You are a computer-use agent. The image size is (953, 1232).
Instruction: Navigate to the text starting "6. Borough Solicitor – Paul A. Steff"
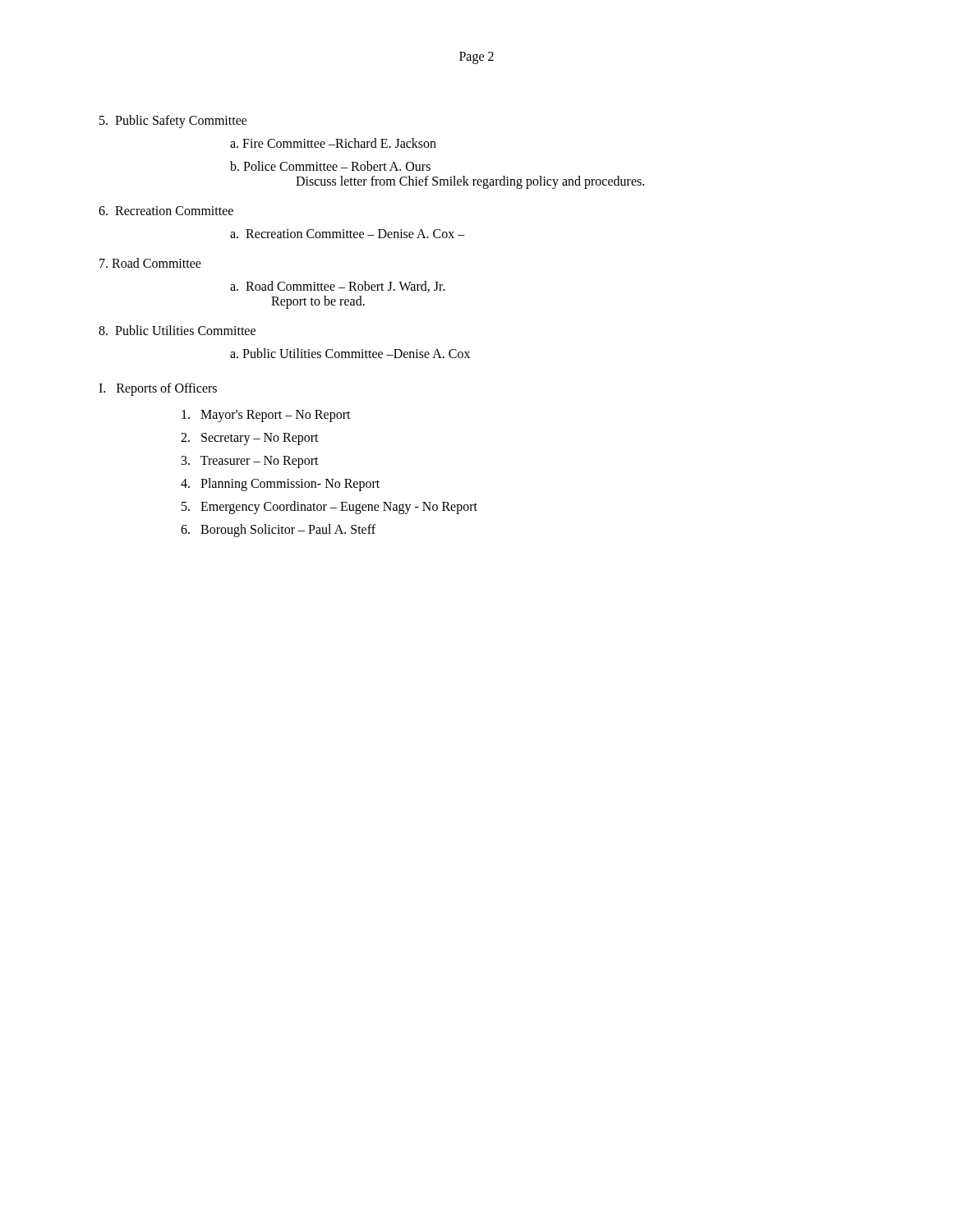278,529
